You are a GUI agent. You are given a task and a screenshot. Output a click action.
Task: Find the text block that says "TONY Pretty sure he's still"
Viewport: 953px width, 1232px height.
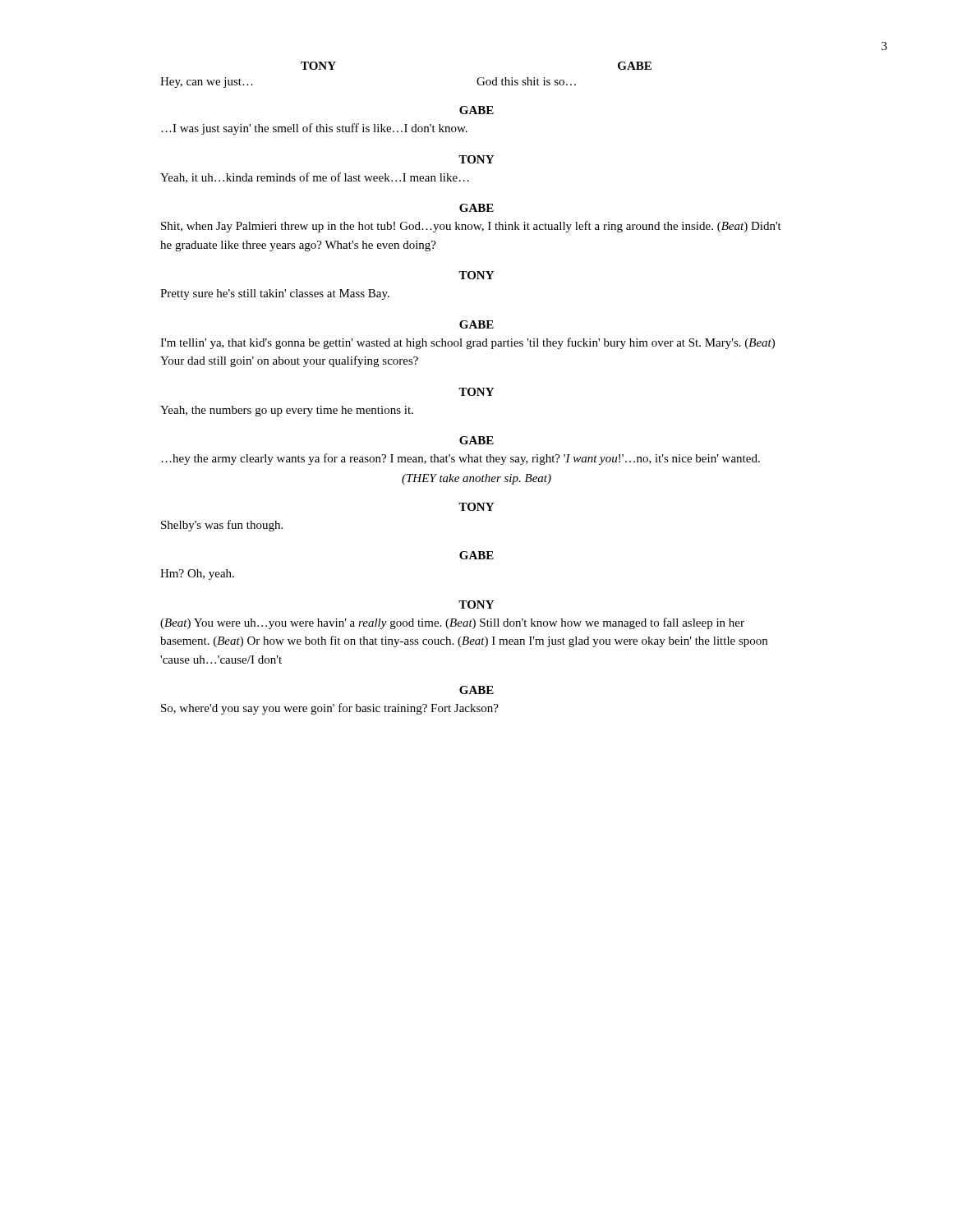click(476, 286)
